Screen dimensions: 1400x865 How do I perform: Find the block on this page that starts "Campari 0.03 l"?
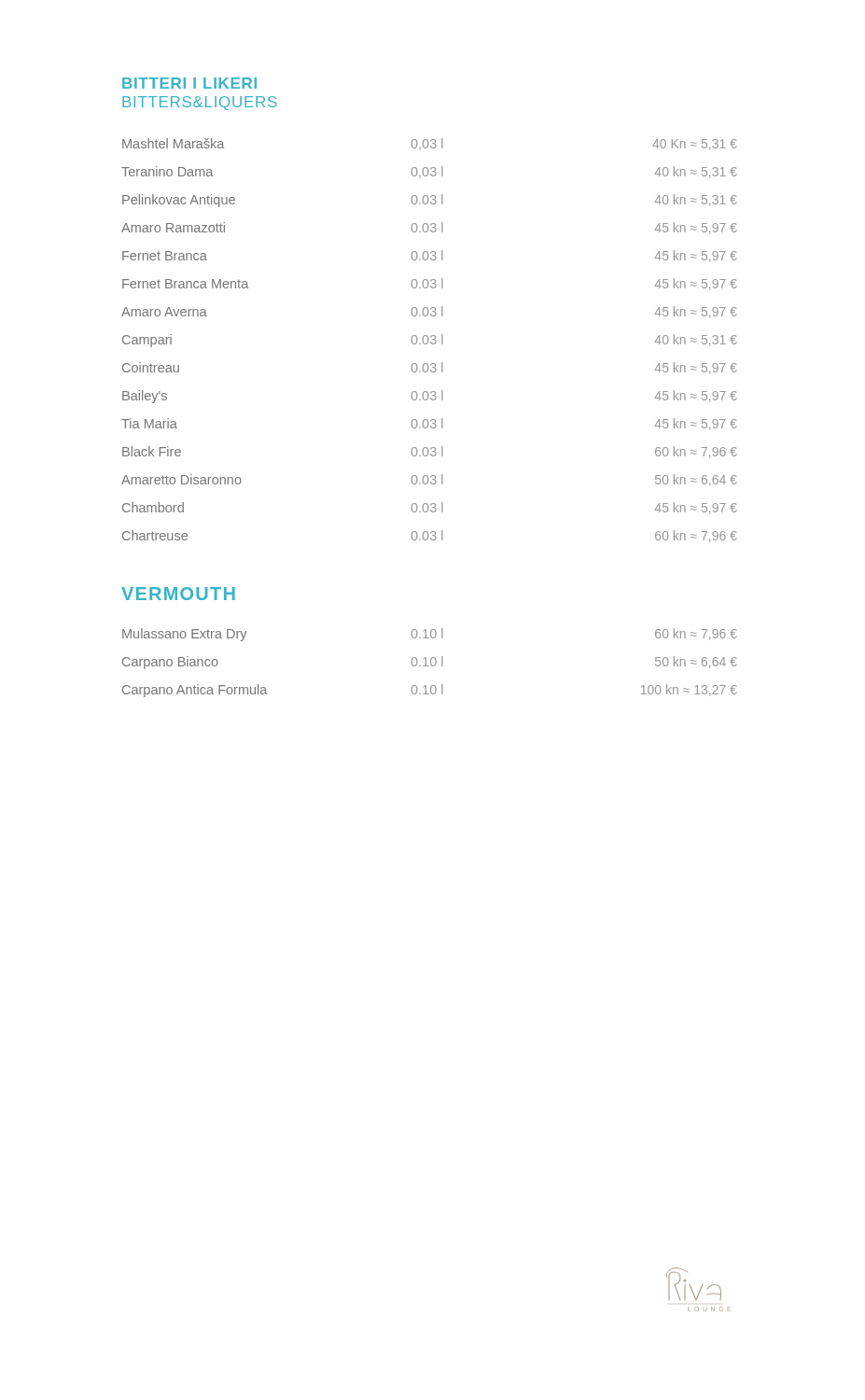pos(429,340)
